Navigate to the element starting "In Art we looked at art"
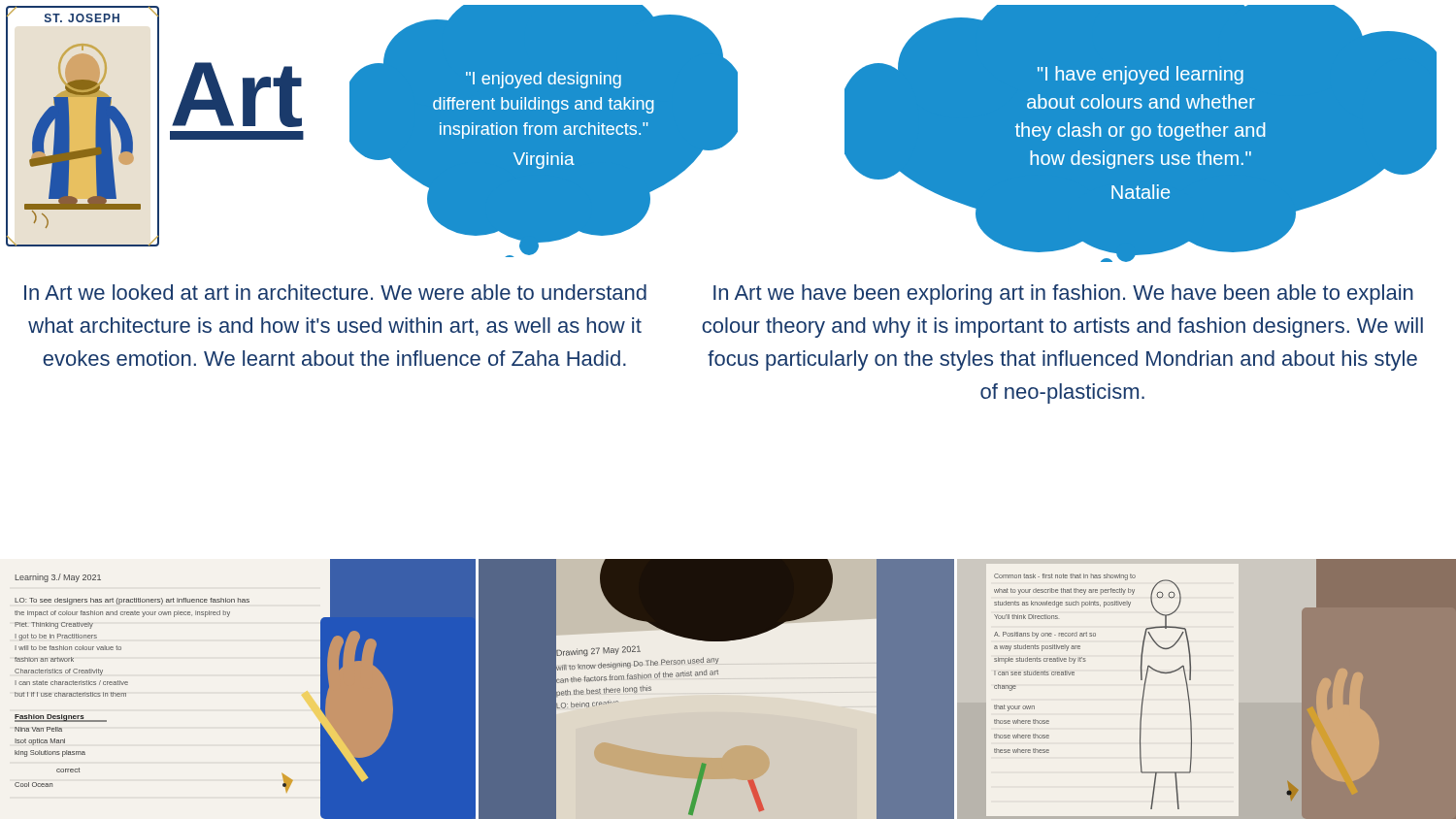Screen dimensions: 819x1456 [x=335, y=326]
